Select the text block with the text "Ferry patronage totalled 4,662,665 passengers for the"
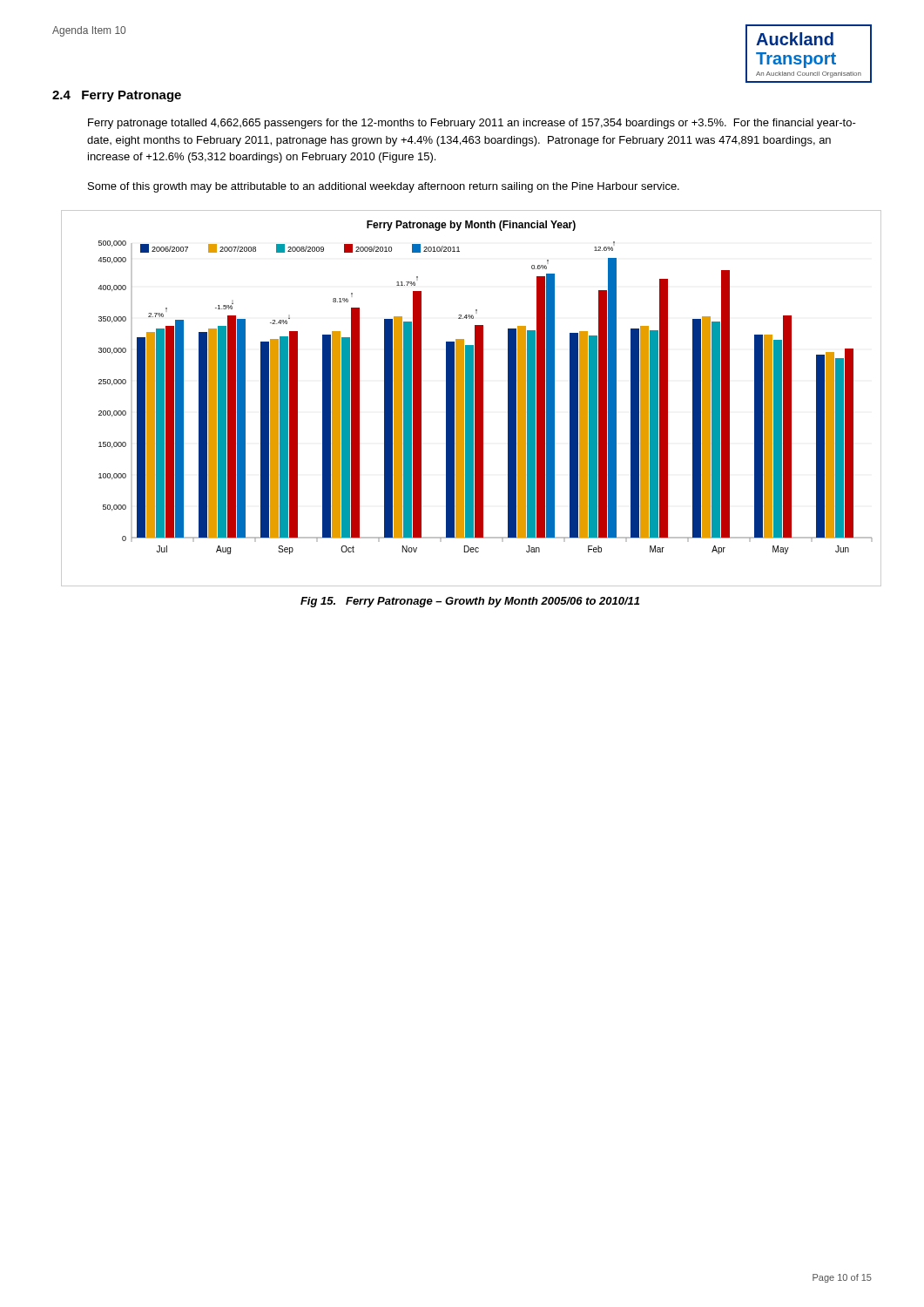Screen dimensions: 1307x924 point(471,139)
